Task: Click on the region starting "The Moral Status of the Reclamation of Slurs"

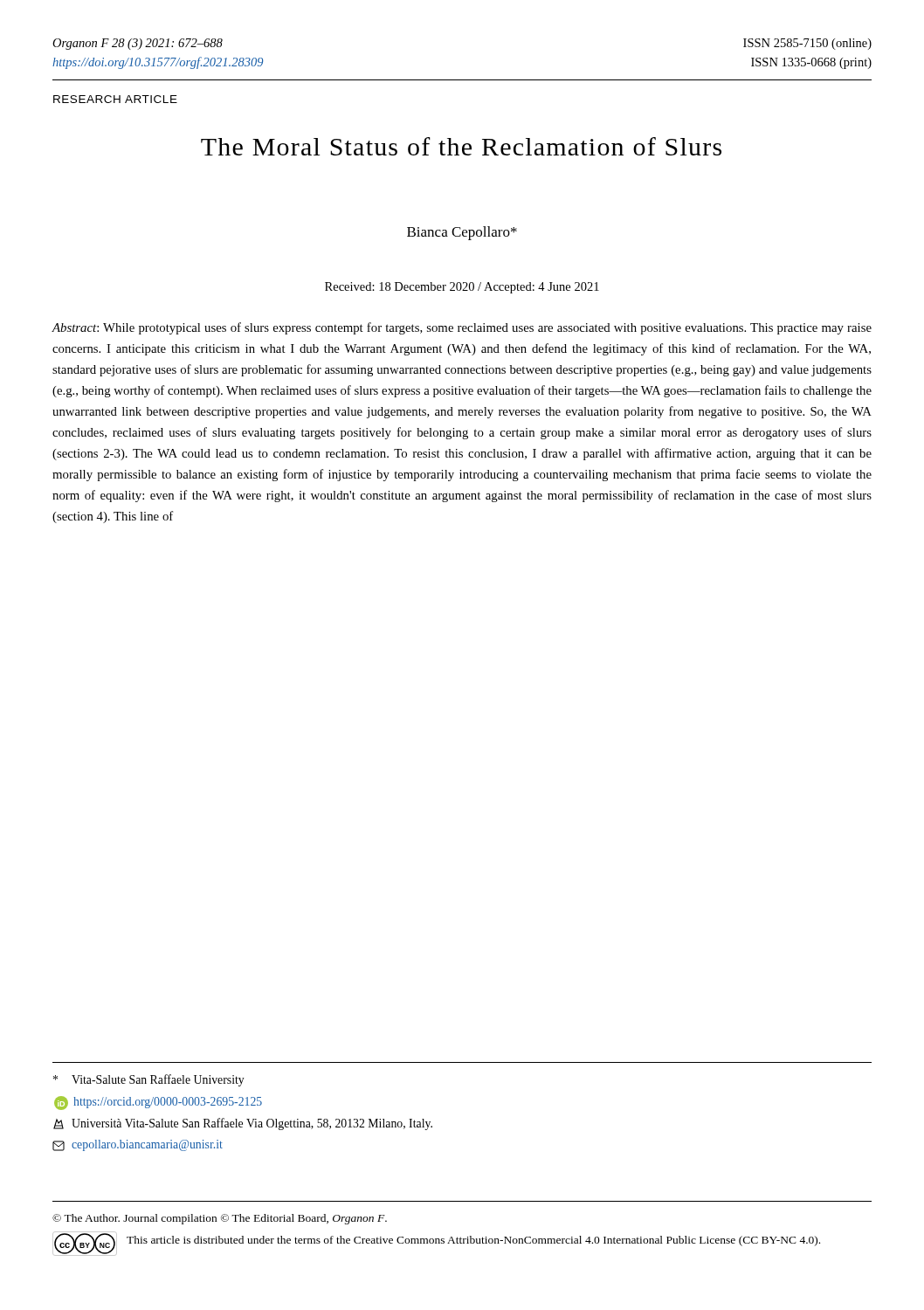Action: point(462,146)
